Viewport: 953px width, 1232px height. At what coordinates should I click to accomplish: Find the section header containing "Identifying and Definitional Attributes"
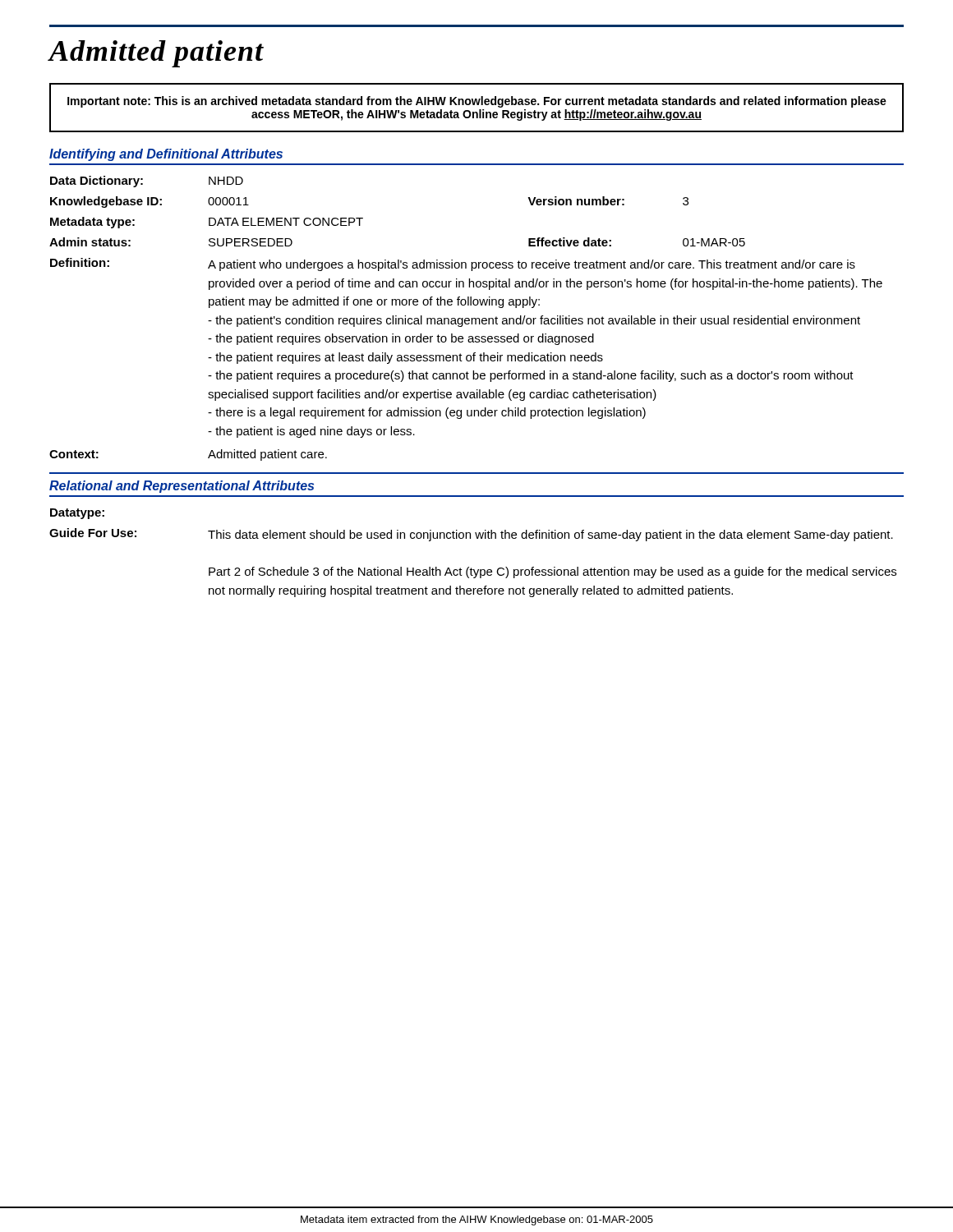click(x=476, y=156)
